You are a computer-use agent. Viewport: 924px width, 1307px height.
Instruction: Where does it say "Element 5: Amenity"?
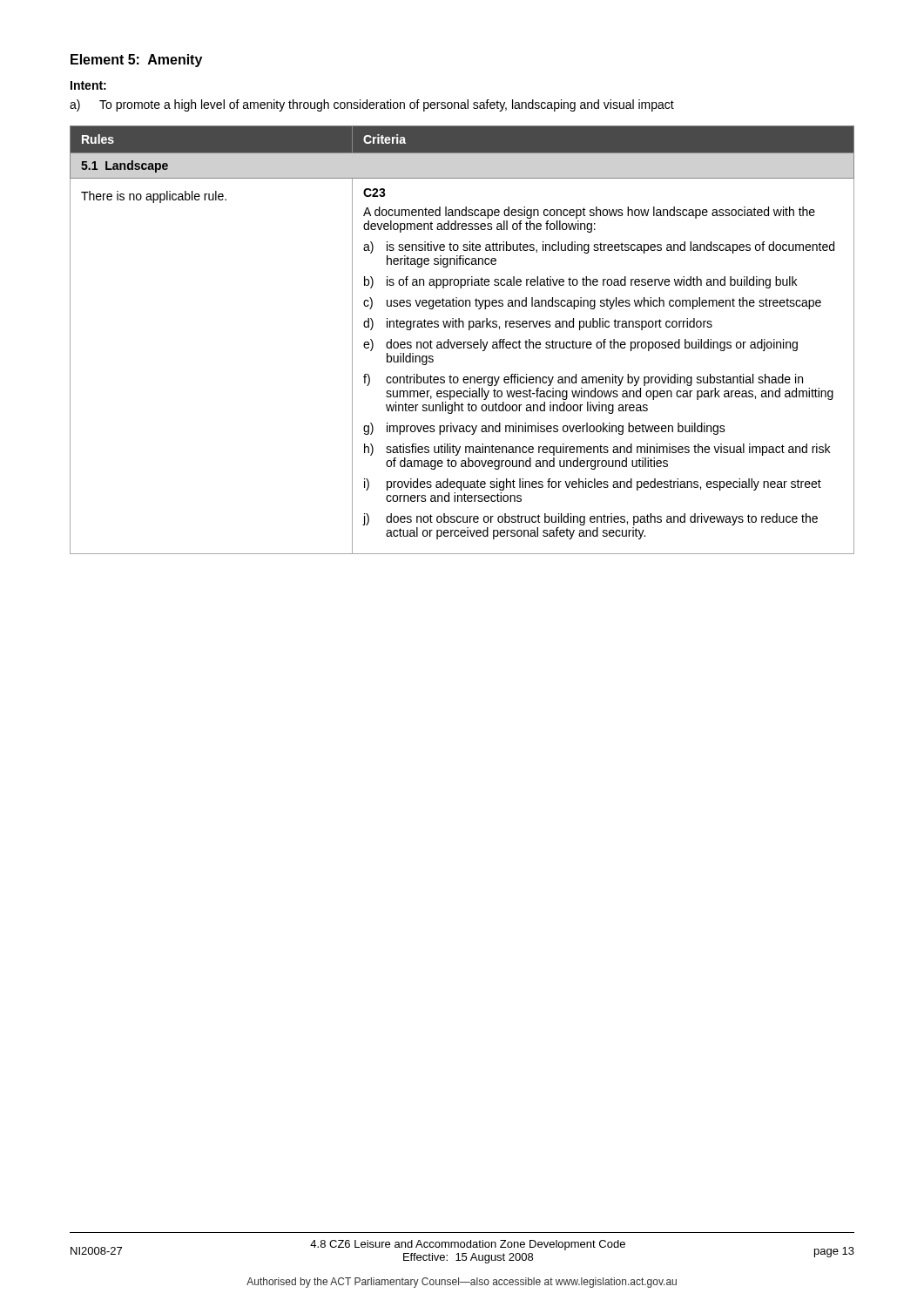pyautogui.click(x=136, y=60)
